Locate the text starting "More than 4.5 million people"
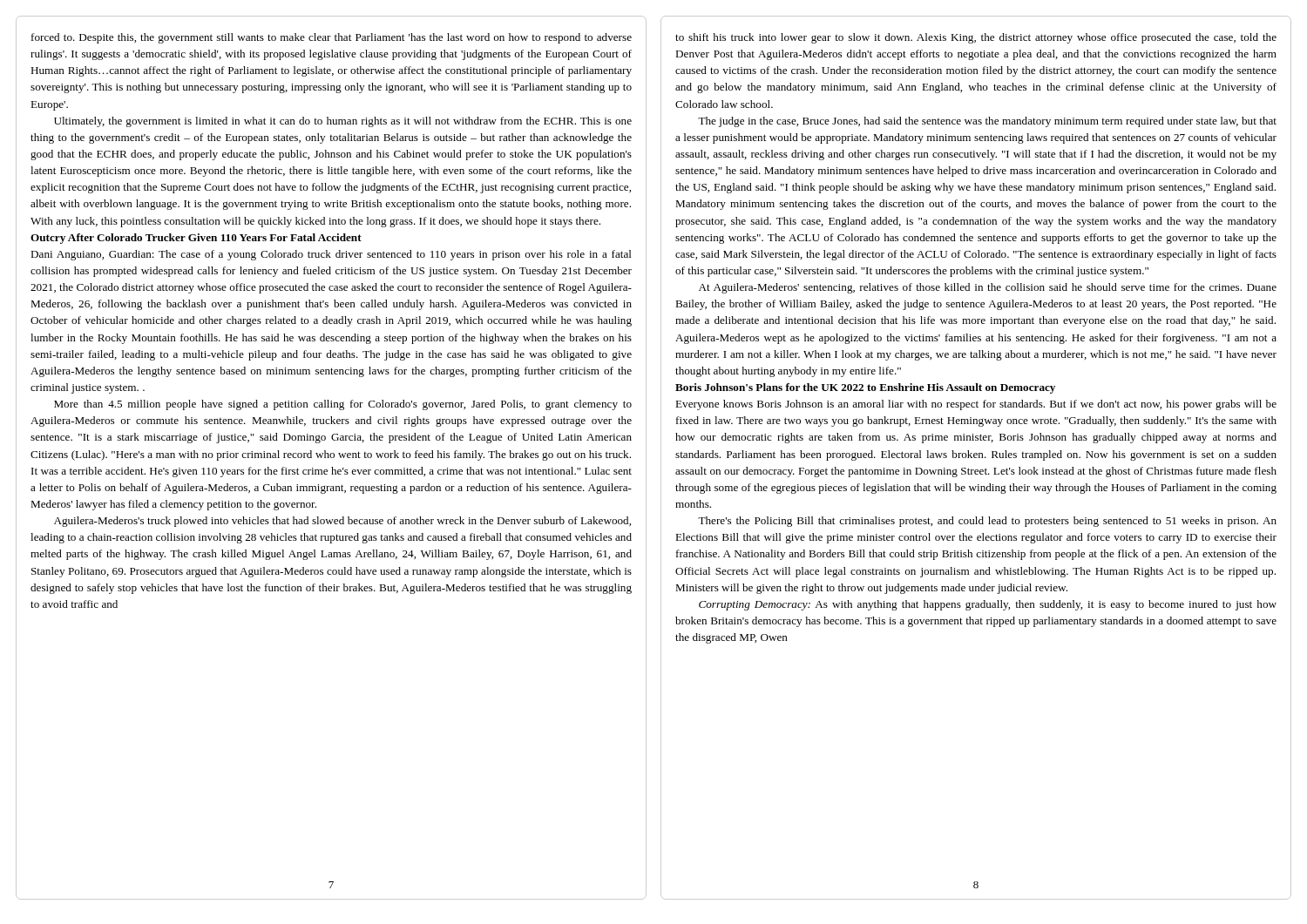Viewport: 1307px width, 924px height. click(x=331, y=454)
